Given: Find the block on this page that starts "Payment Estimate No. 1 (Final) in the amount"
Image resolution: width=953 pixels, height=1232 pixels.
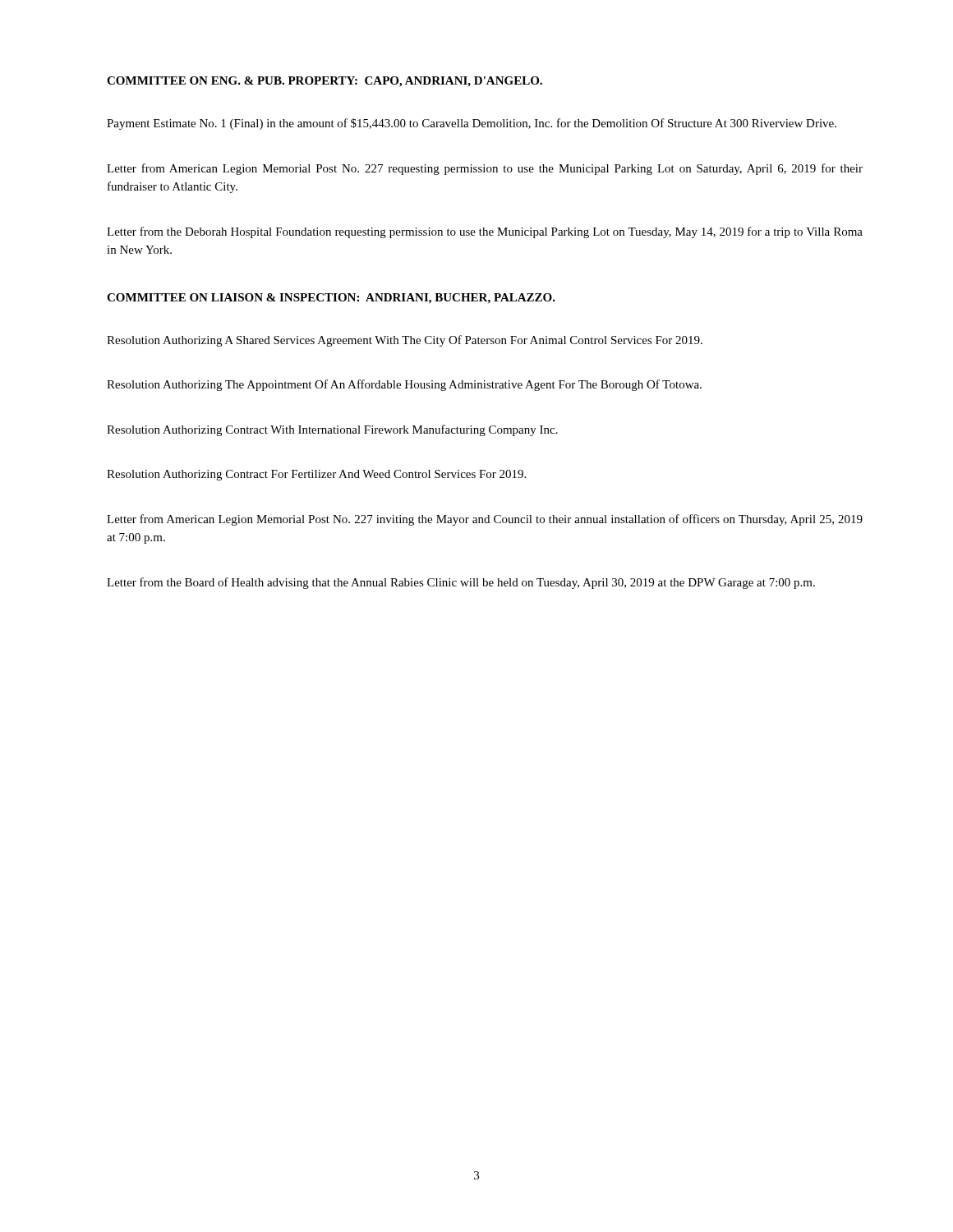Looking at the screenshot, I should [472, 123].
